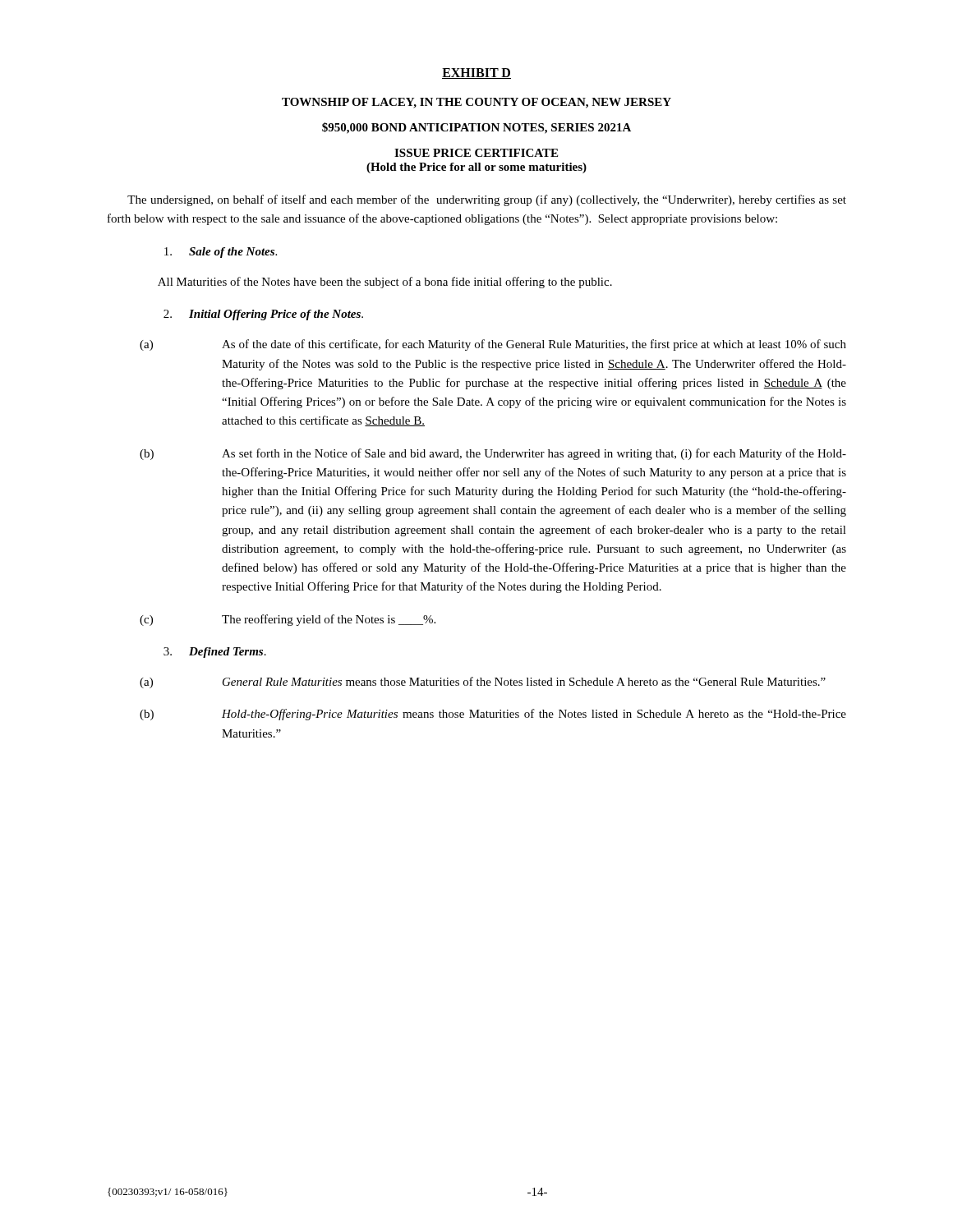This screenshot has height=1232, width=953.
Task: Point to the region starting "(a) General Rule Maturities"
Action: (476, 682)
